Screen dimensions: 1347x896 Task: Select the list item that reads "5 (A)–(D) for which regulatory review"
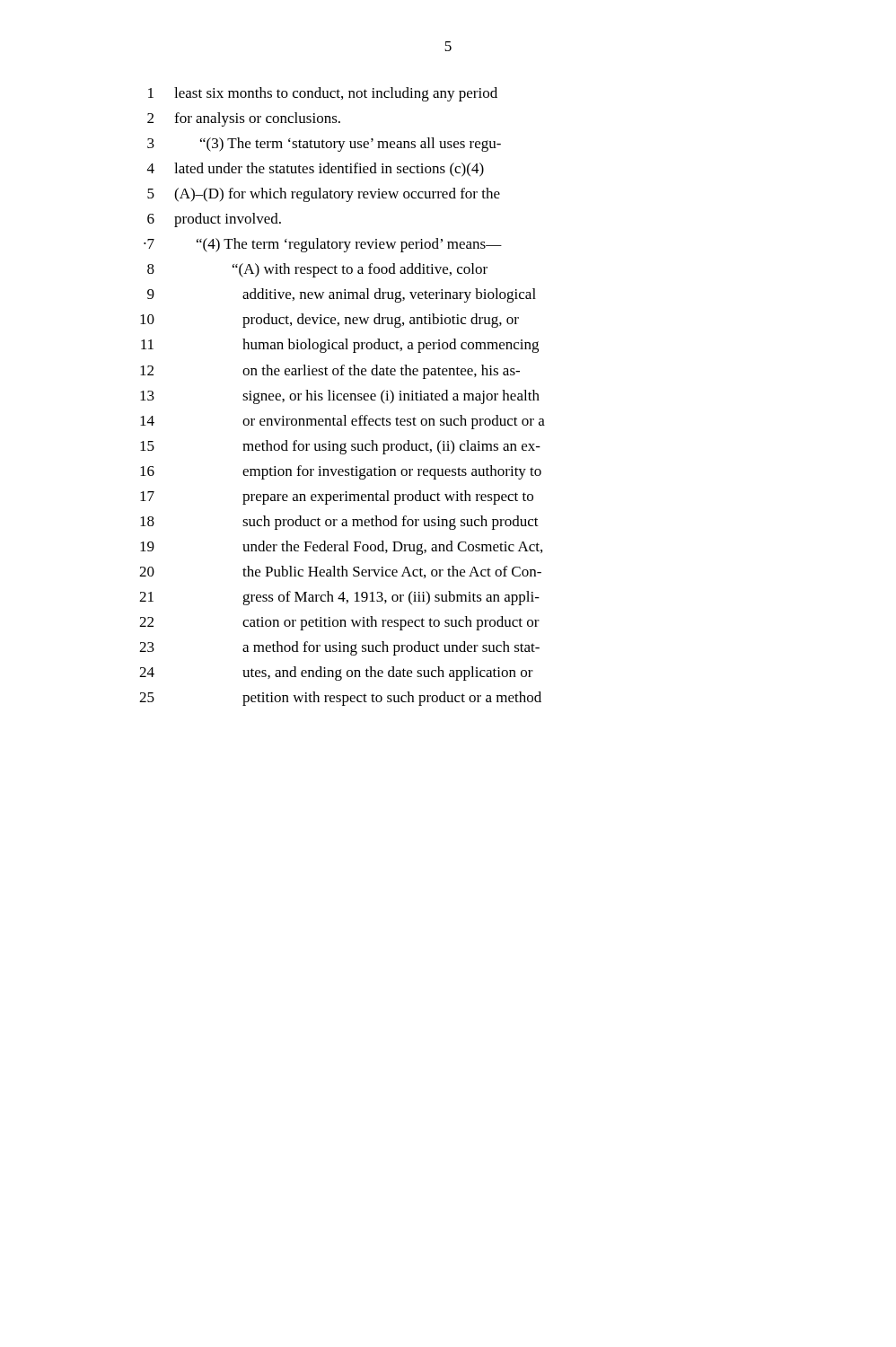461,194
